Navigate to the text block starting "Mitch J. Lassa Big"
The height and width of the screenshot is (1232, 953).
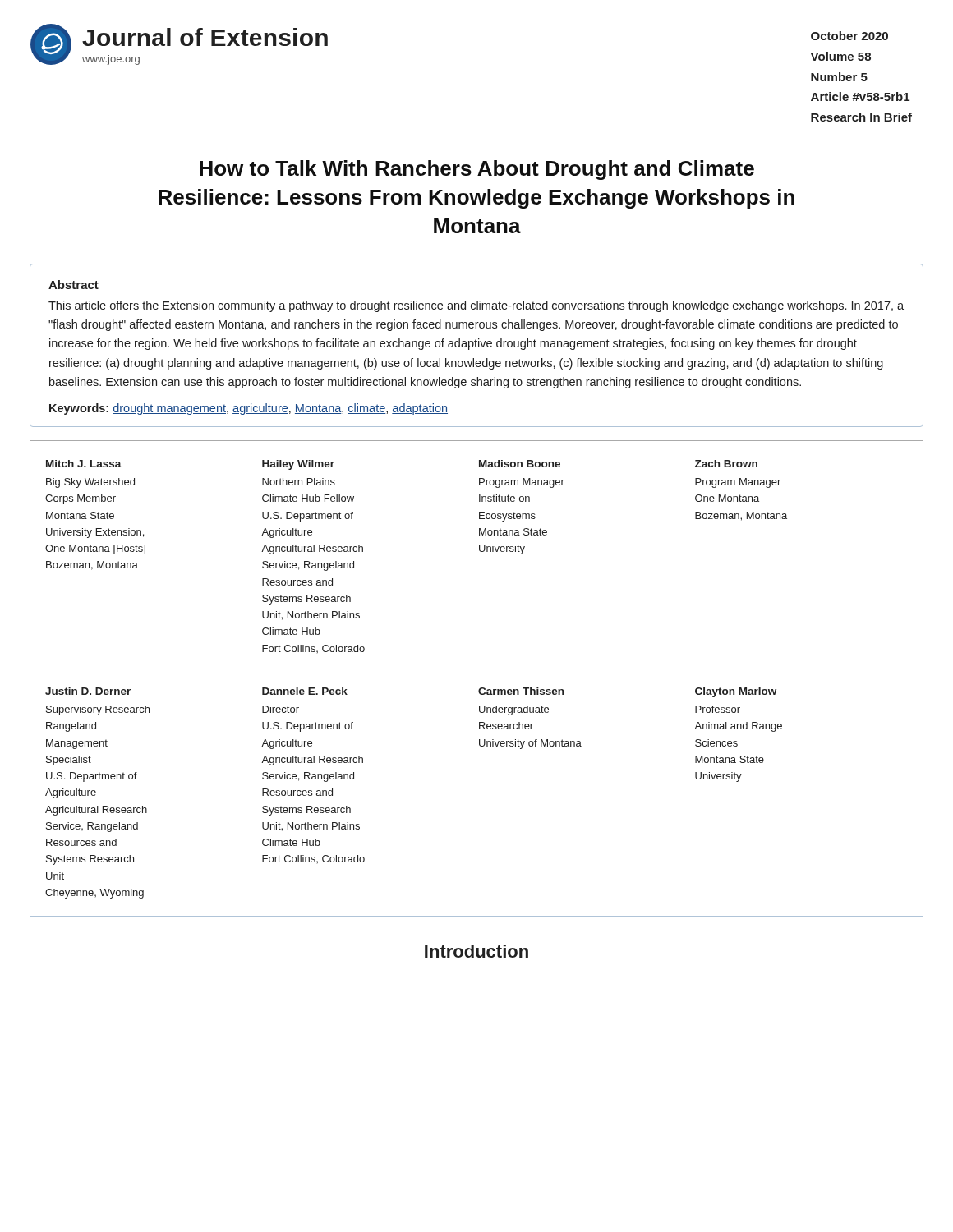[x=84, y=464]
